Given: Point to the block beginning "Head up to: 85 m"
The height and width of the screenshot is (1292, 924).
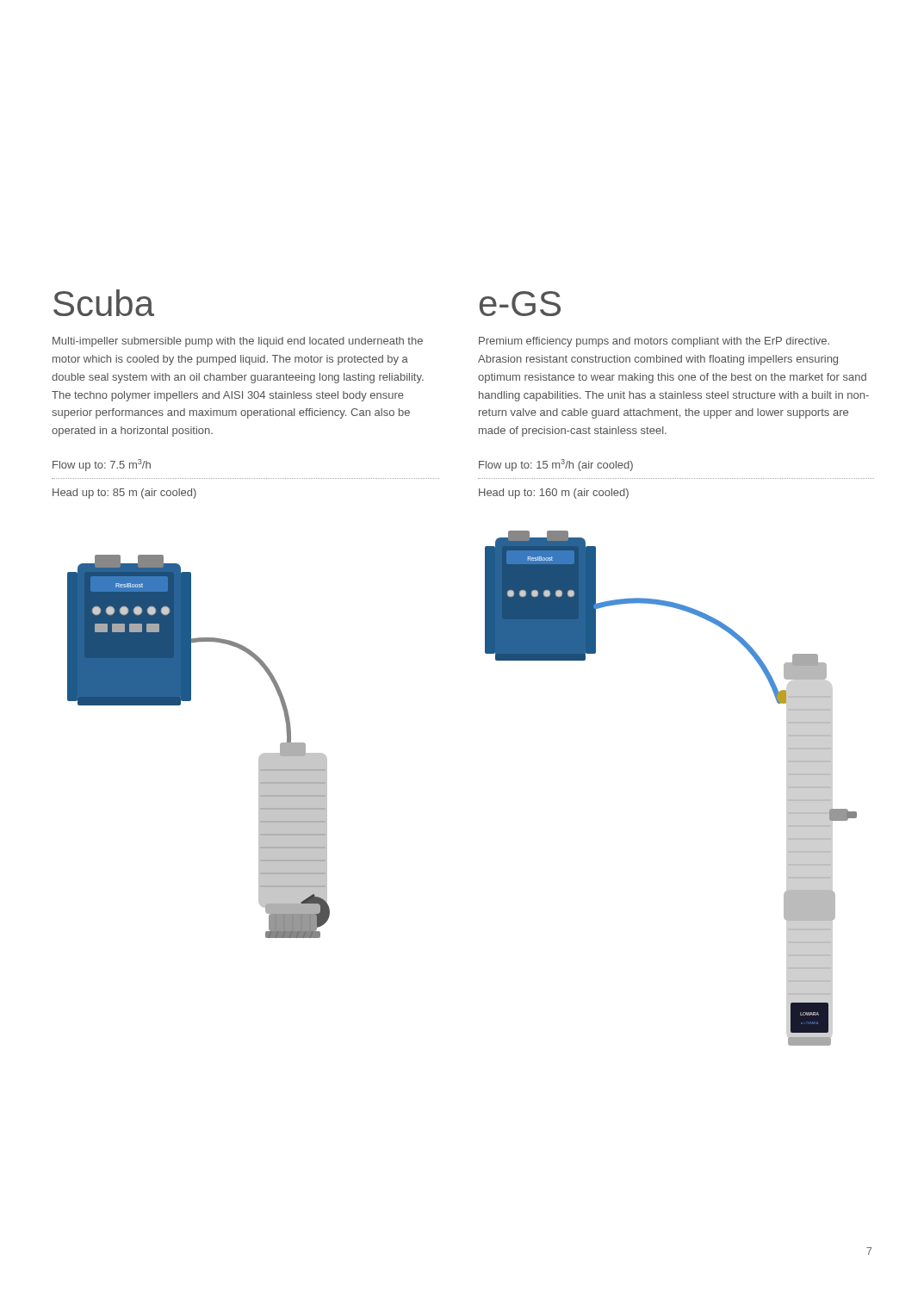Looking at the screenshot, I should click(124, 494).
